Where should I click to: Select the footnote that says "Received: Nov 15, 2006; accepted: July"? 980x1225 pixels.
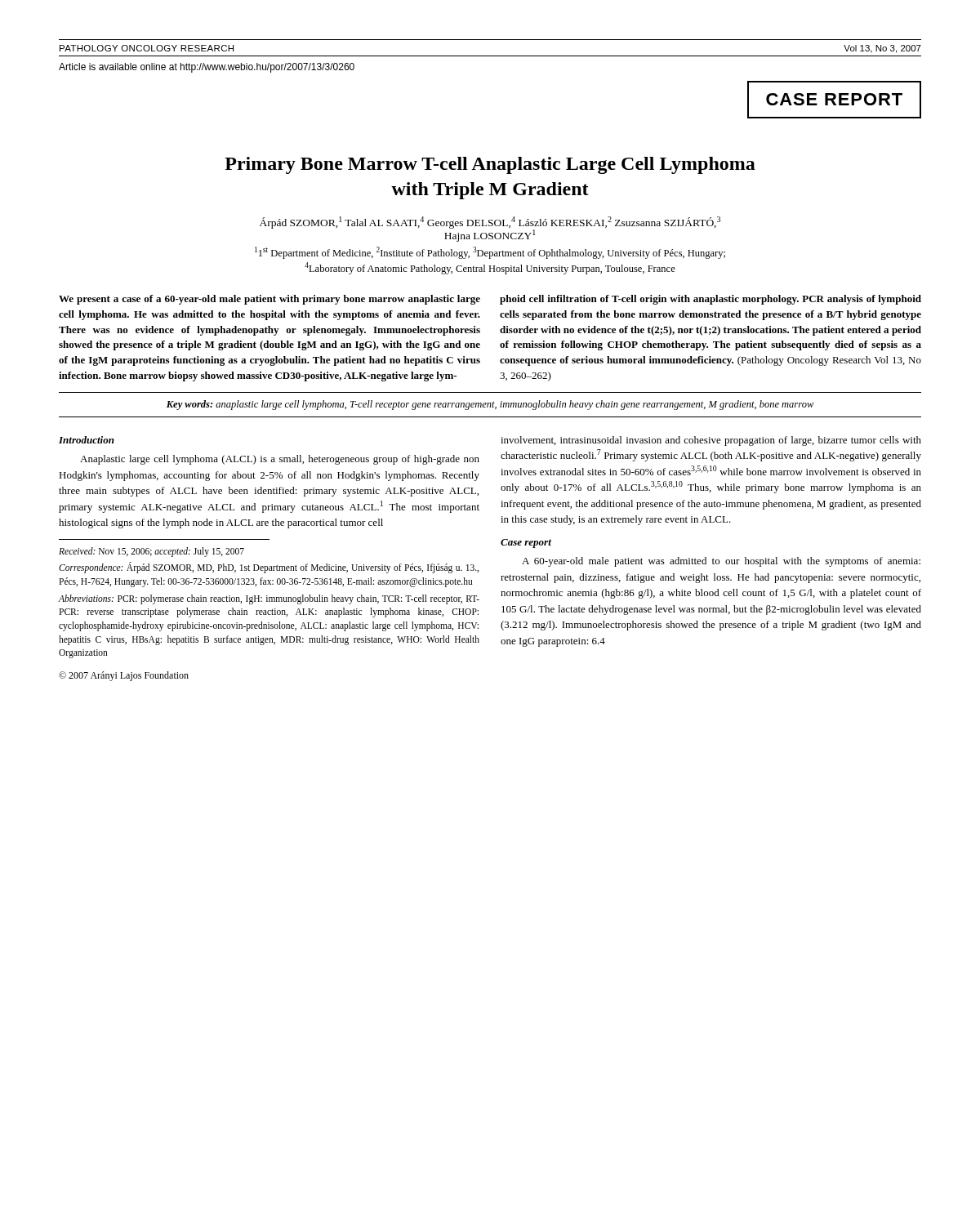pos(152,551)
